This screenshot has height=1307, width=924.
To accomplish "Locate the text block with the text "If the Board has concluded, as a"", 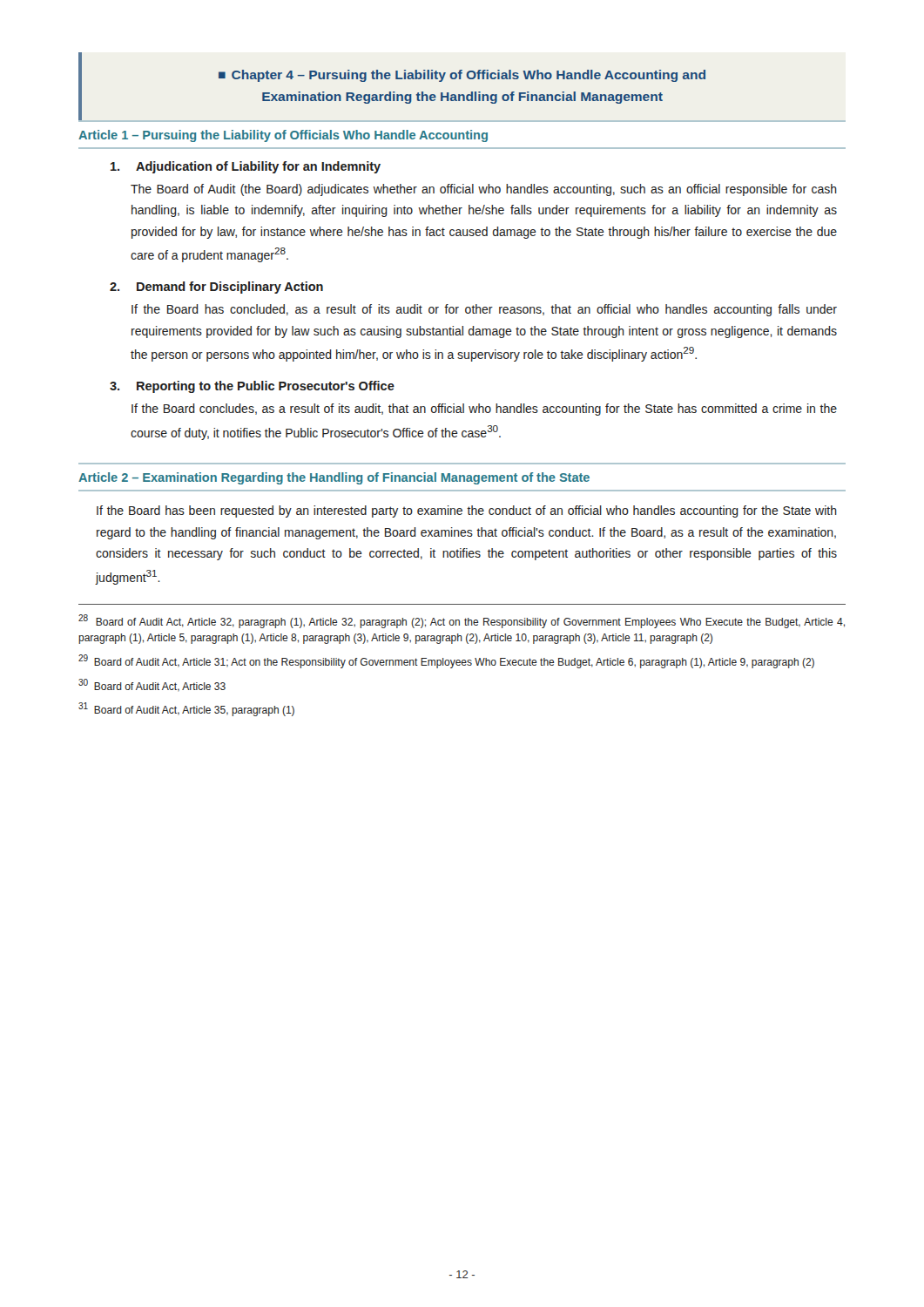I will pyautogui.click(x=484, y=332).
